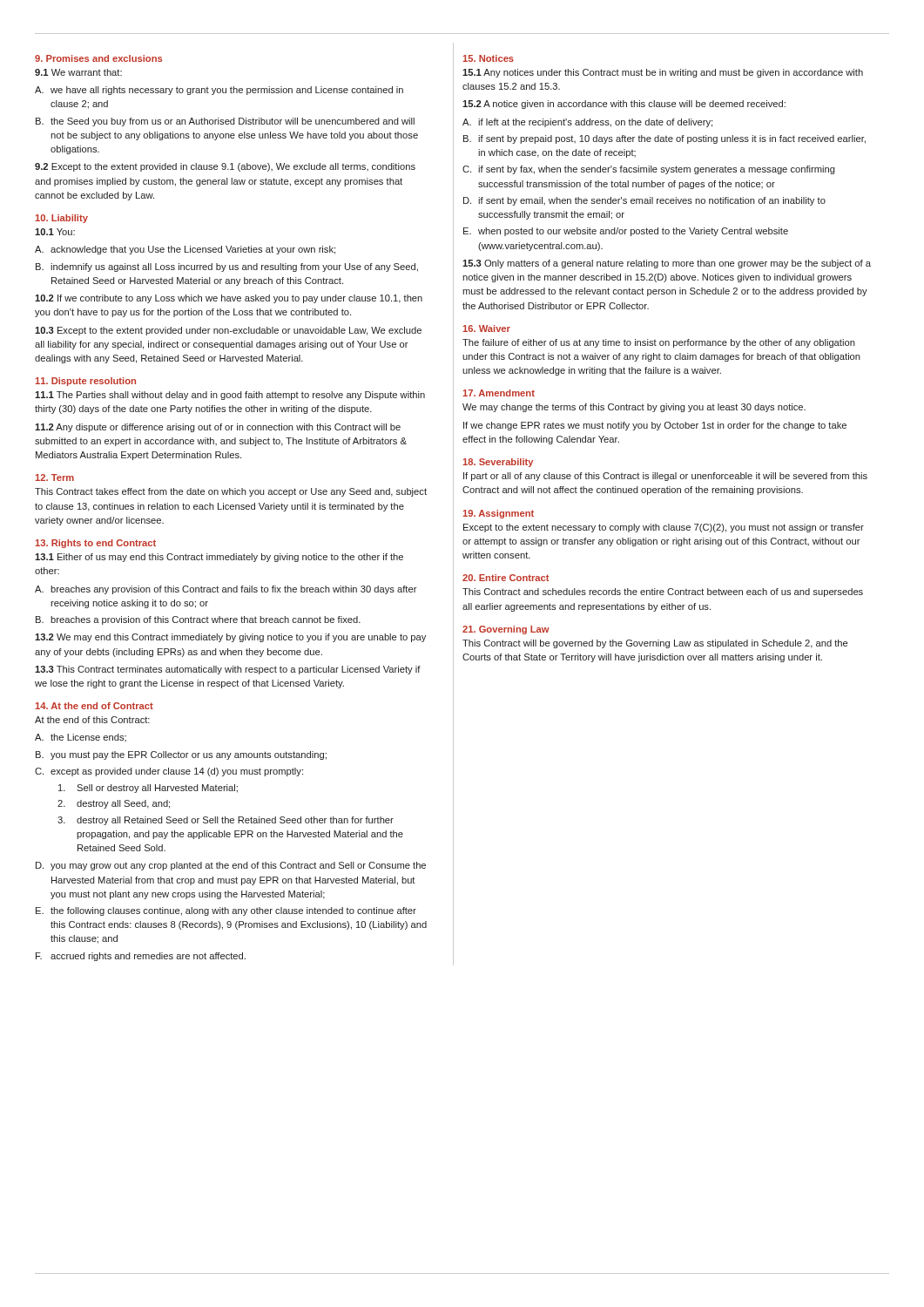Click on the text block containing "2 We may end this"
The height and width of the screenshot is (1307, 924).
point(231,644)
